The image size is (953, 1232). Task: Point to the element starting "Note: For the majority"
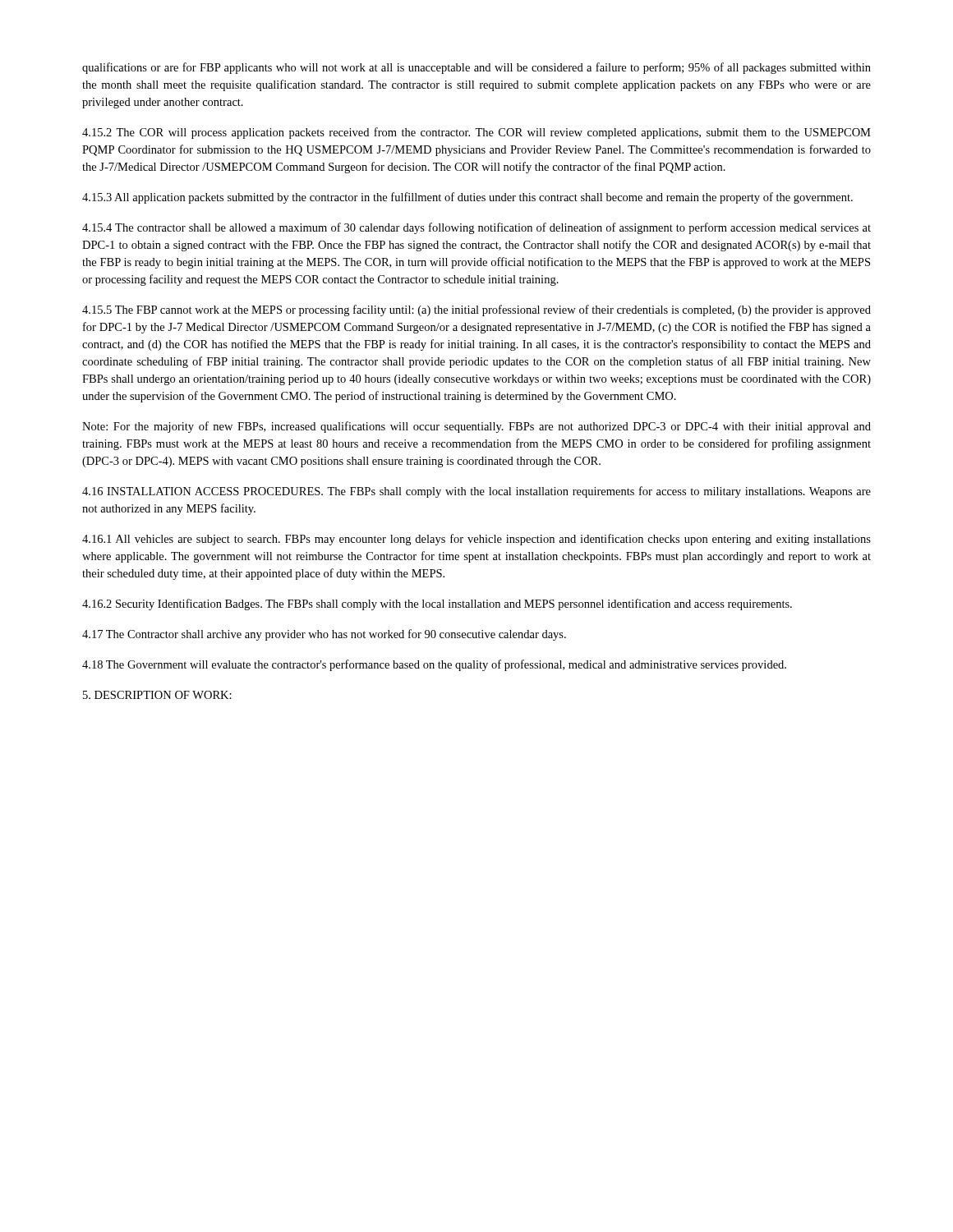(476, 444)
